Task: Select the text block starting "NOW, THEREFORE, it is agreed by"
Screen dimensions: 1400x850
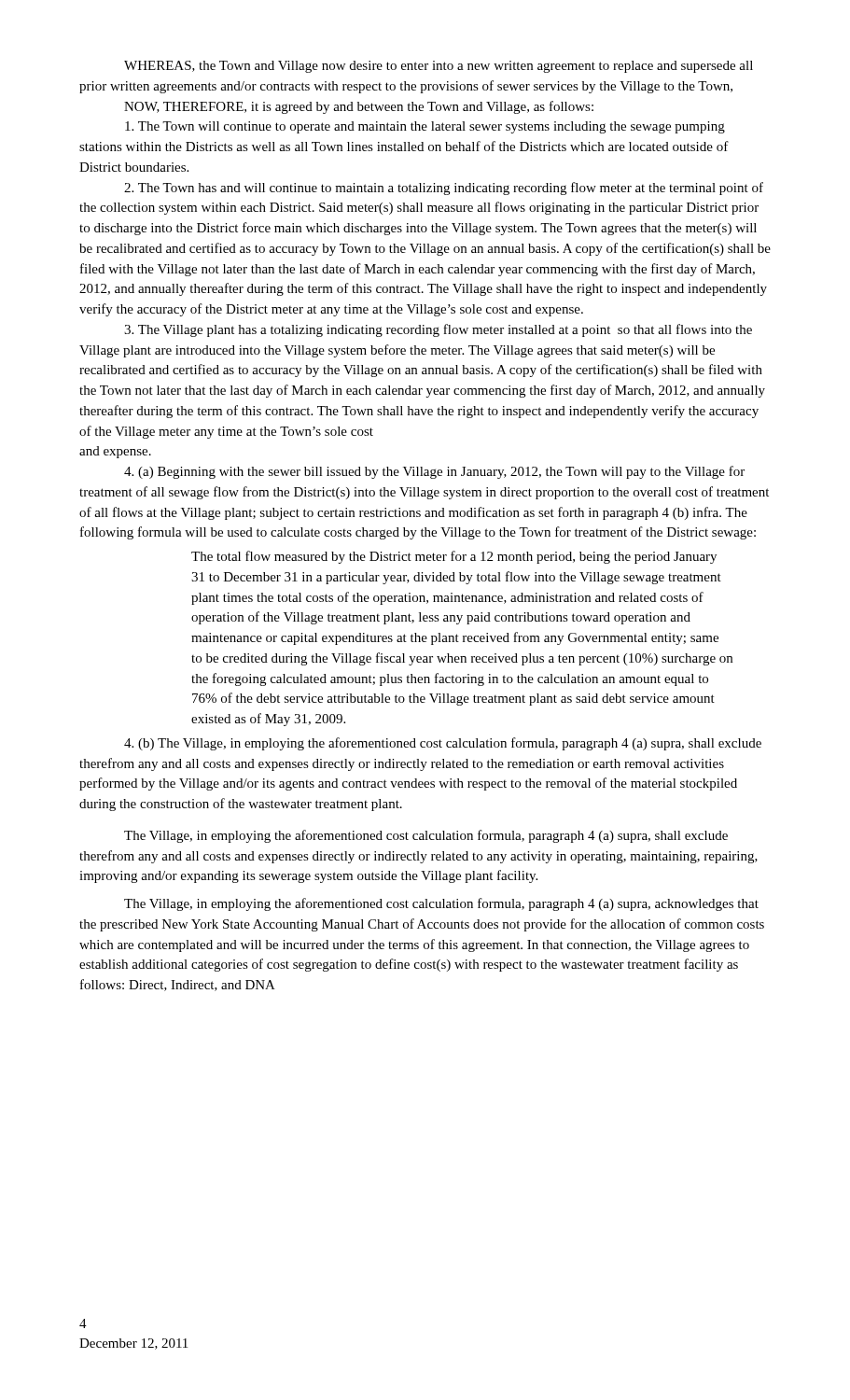Action: 359,106
